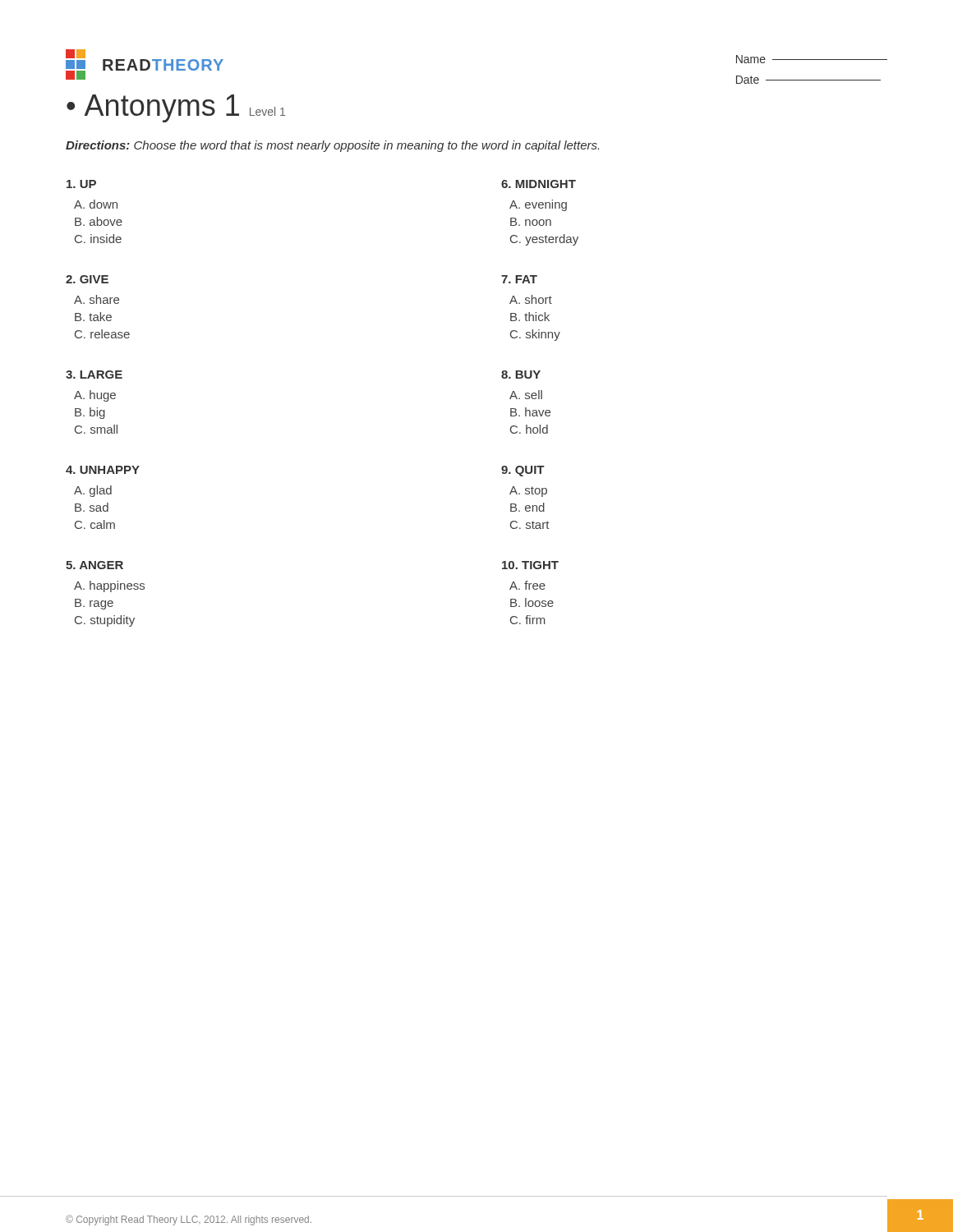953x1232 pixels.
Task: Click on the list item that says "9. QUIT A. stop B. end"
Action: 523,471
